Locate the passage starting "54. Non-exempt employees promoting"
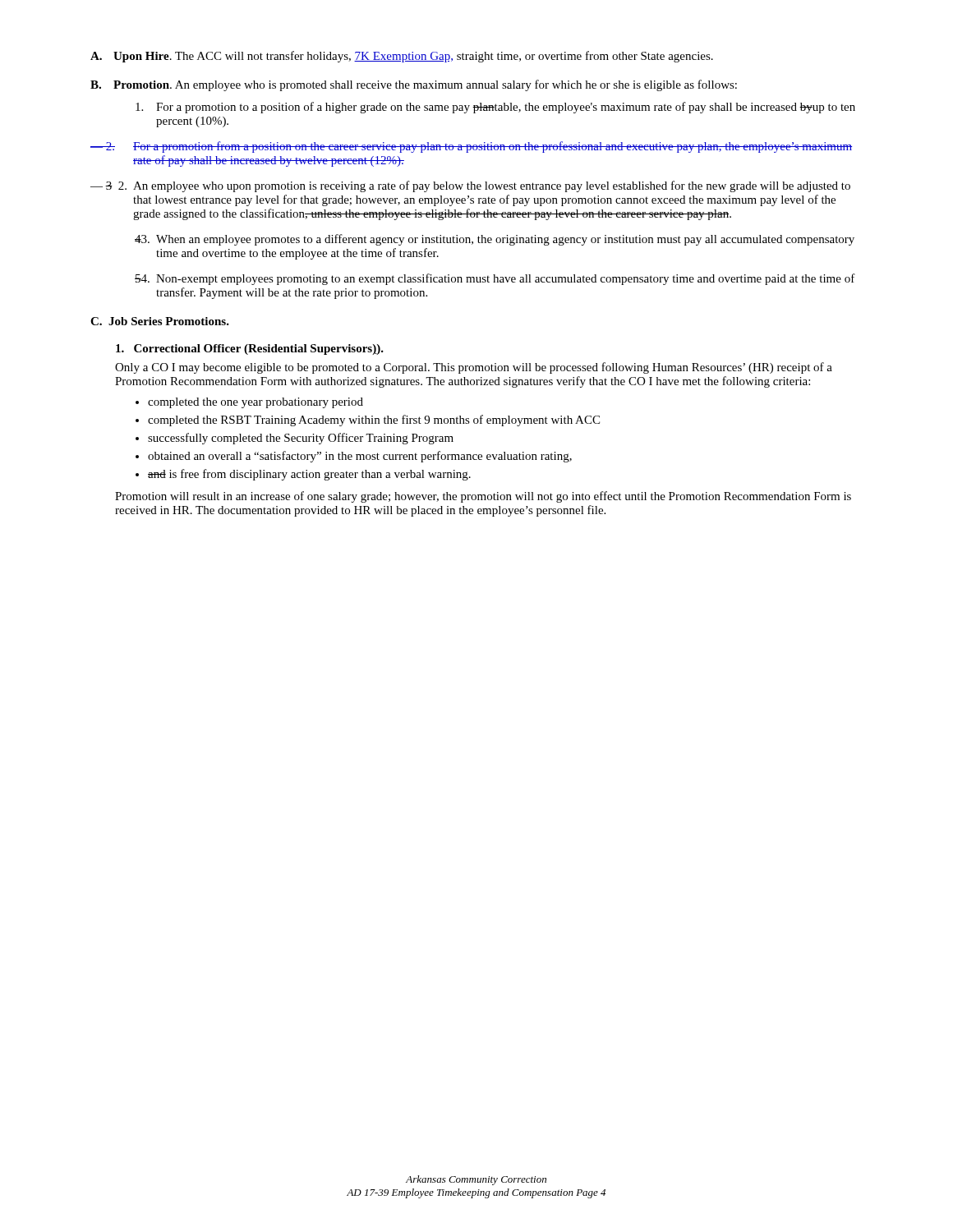The width and height of the screenshot is (953, 1232). (x=499, y=286)
